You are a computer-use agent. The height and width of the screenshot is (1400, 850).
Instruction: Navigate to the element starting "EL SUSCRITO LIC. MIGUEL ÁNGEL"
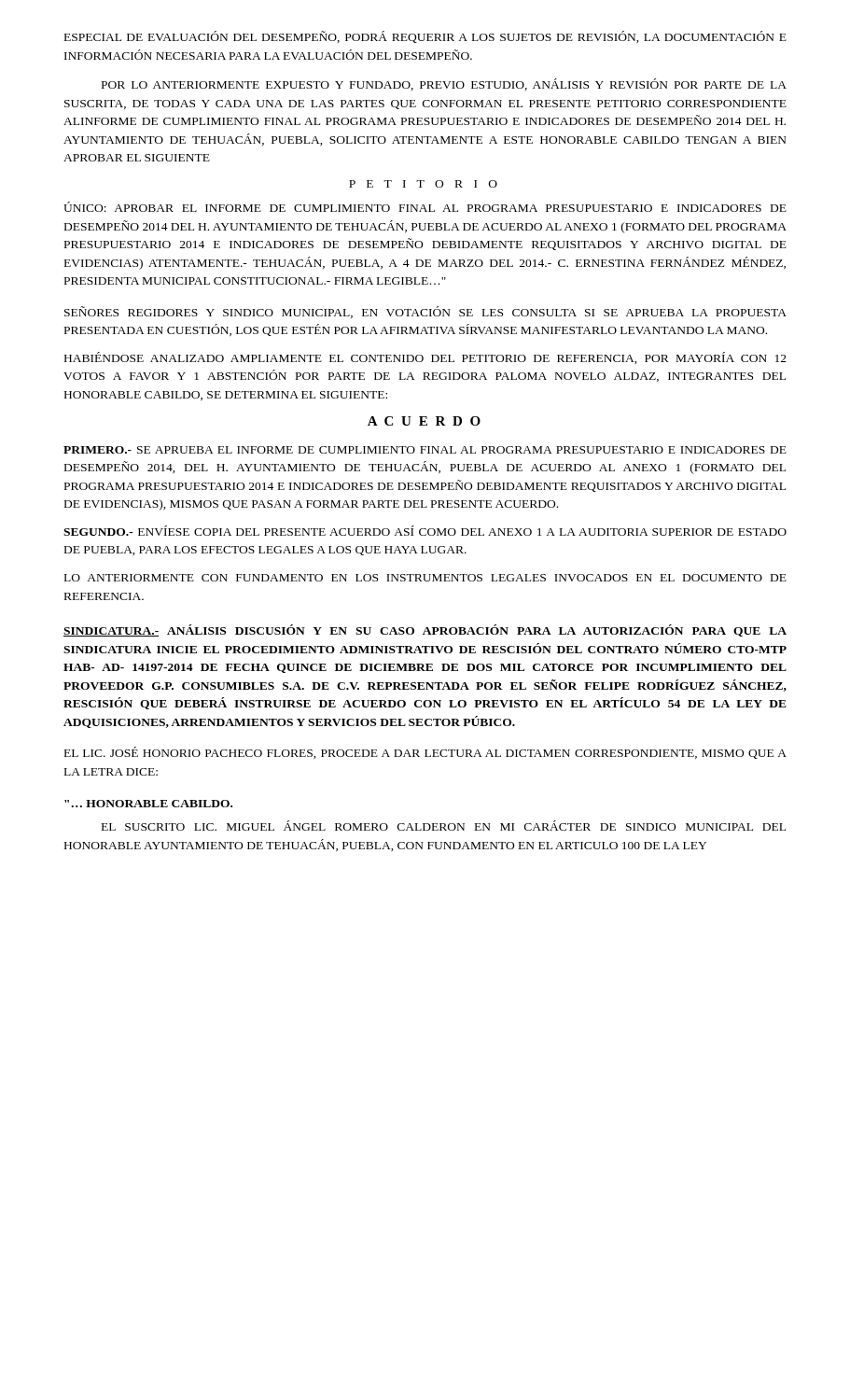[425, 836]
